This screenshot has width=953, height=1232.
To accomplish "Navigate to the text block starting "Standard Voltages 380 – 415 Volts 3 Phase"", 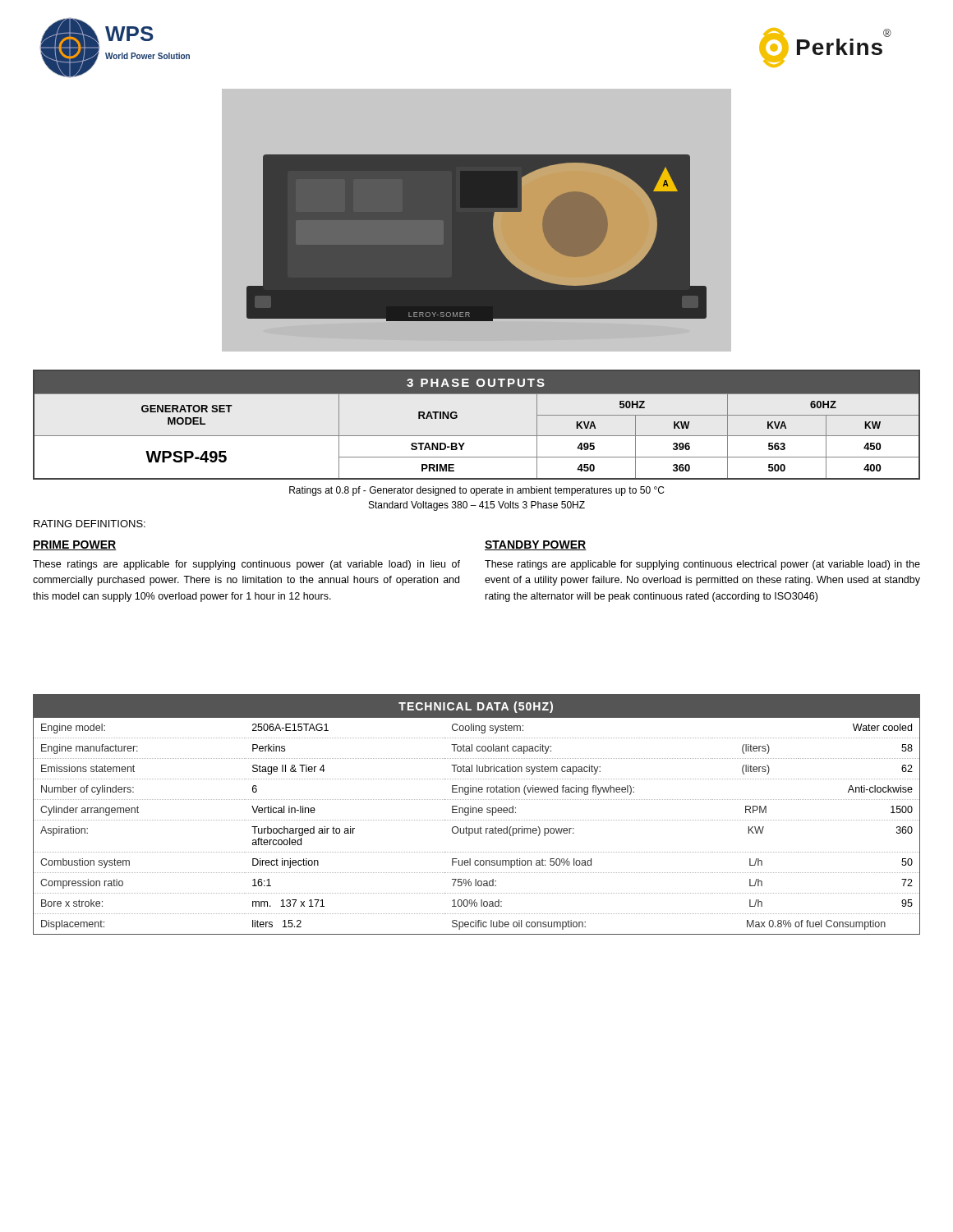I will (x=476, y=505).
